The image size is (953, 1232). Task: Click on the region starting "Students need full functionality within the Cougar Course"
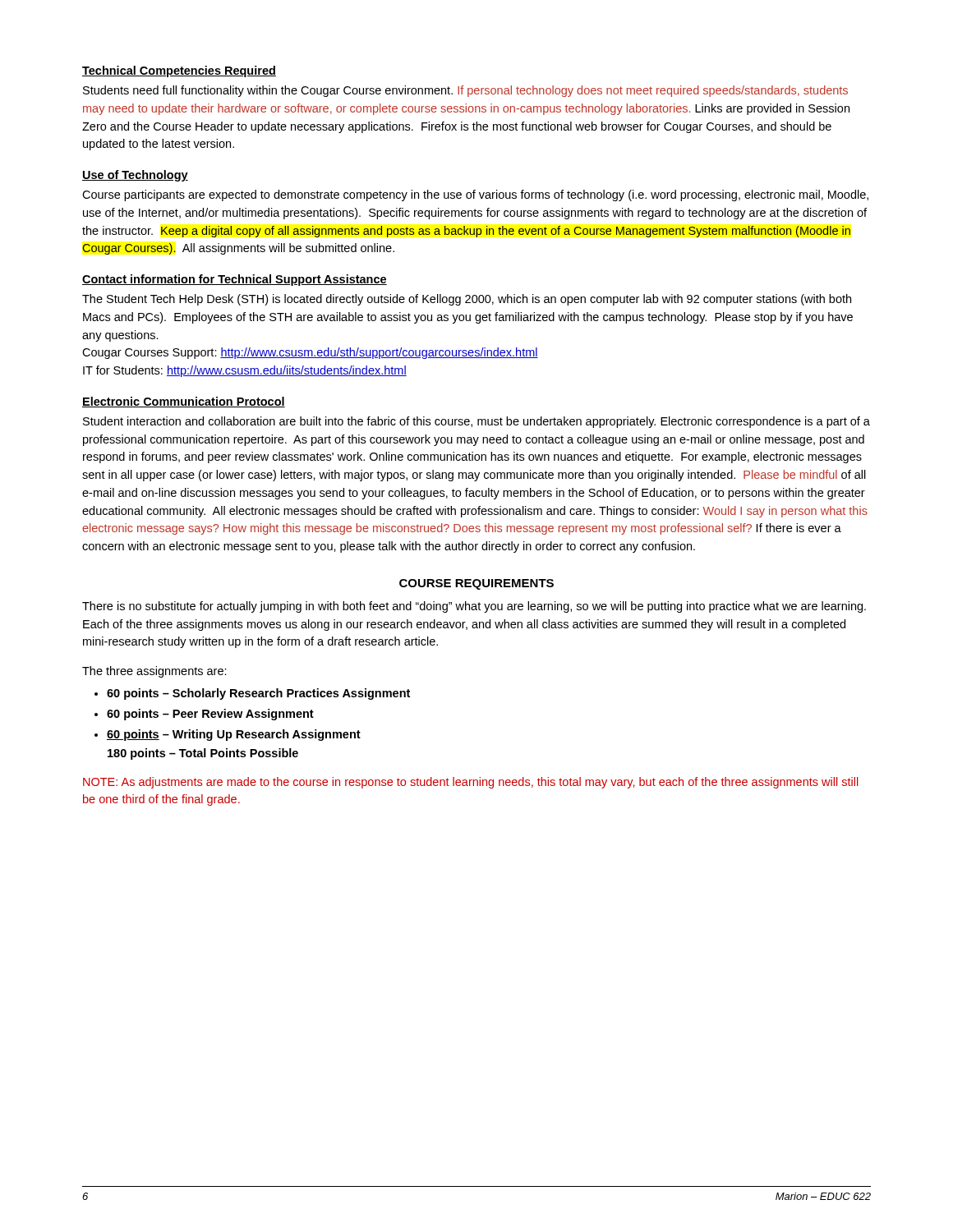(466, 117)
